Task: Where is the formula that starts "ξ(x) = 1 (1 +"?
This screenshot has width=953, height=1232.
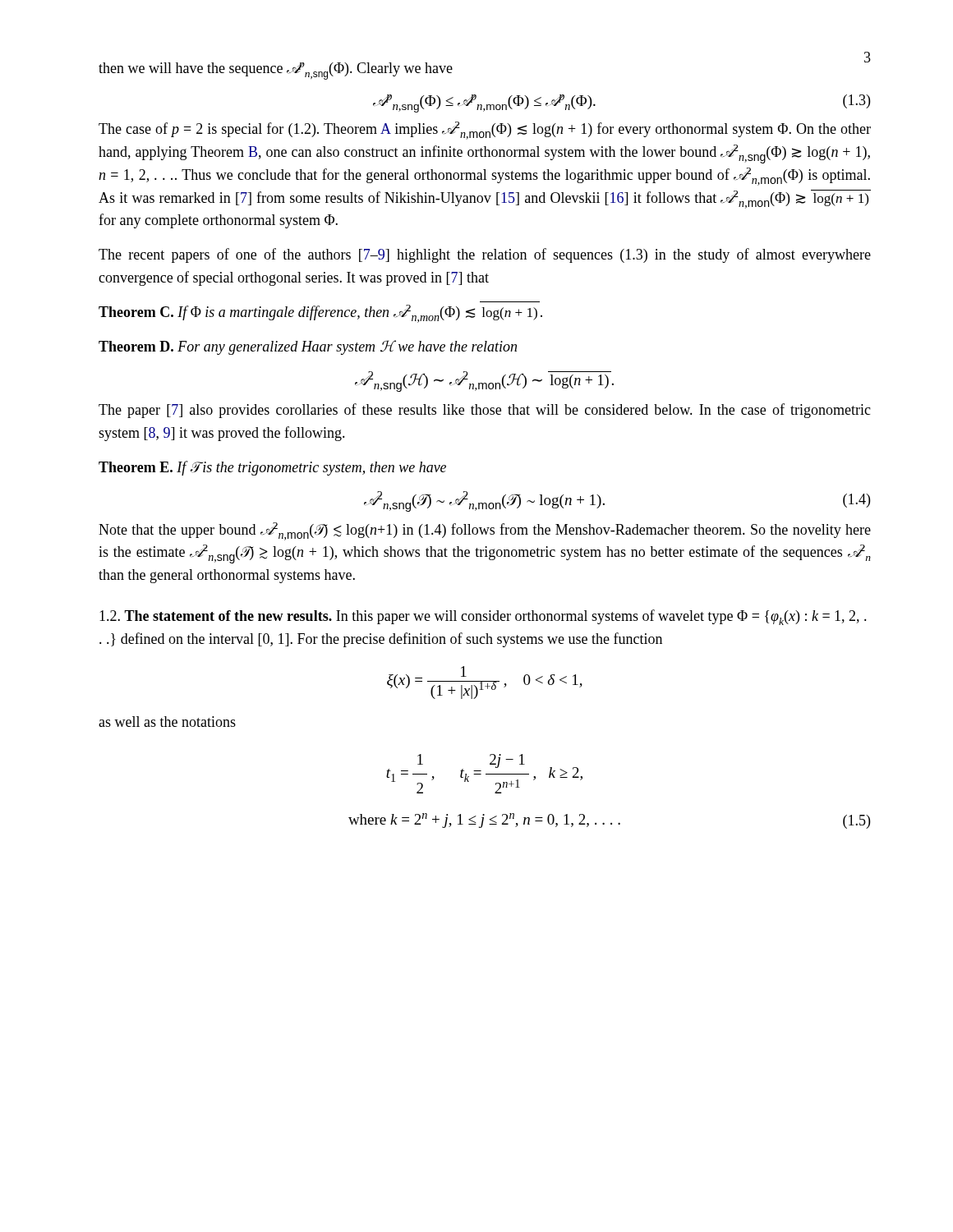Action: coord(485,681)
